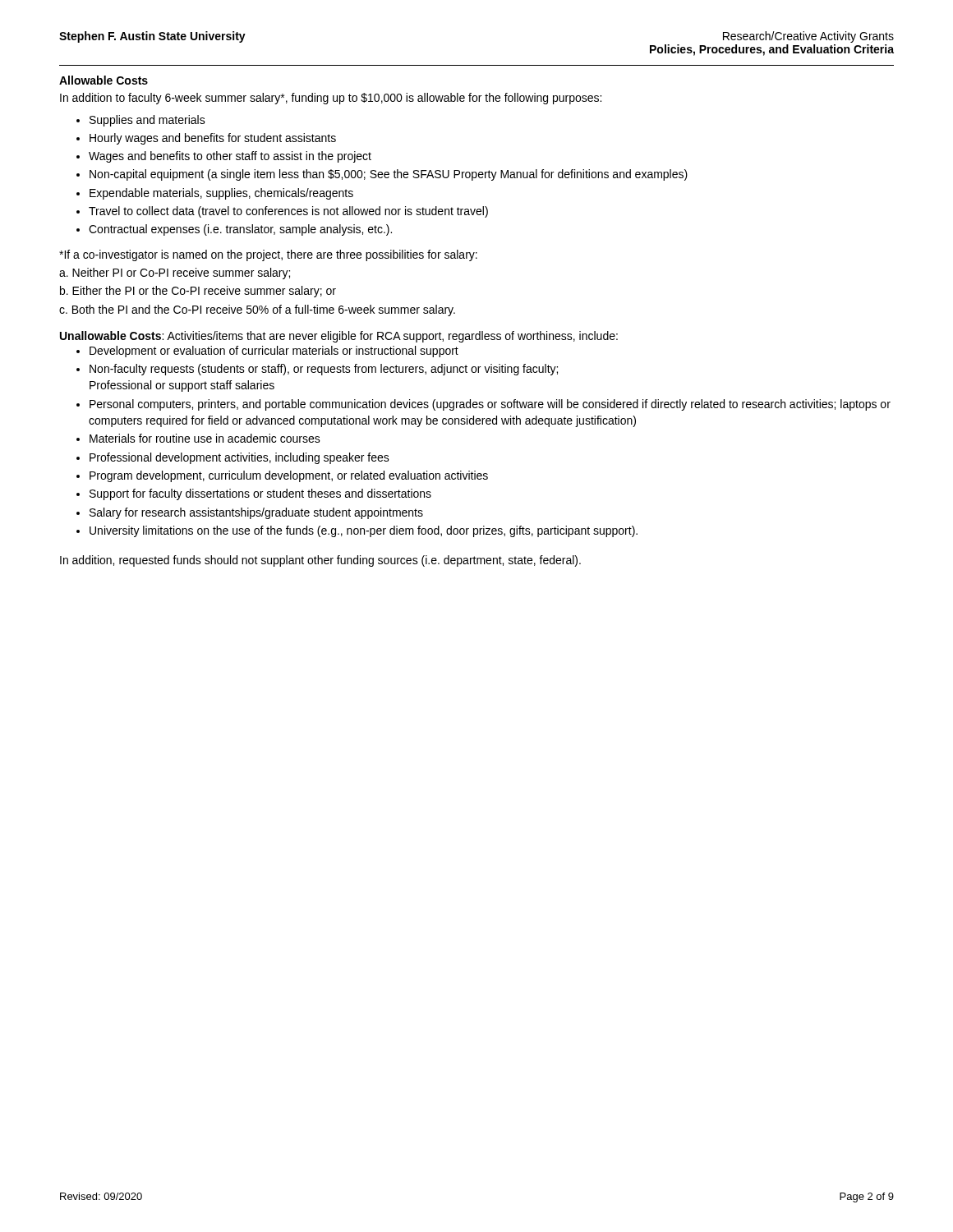Navigate to the text block starting "Allowable Costs"

[104, 81]
